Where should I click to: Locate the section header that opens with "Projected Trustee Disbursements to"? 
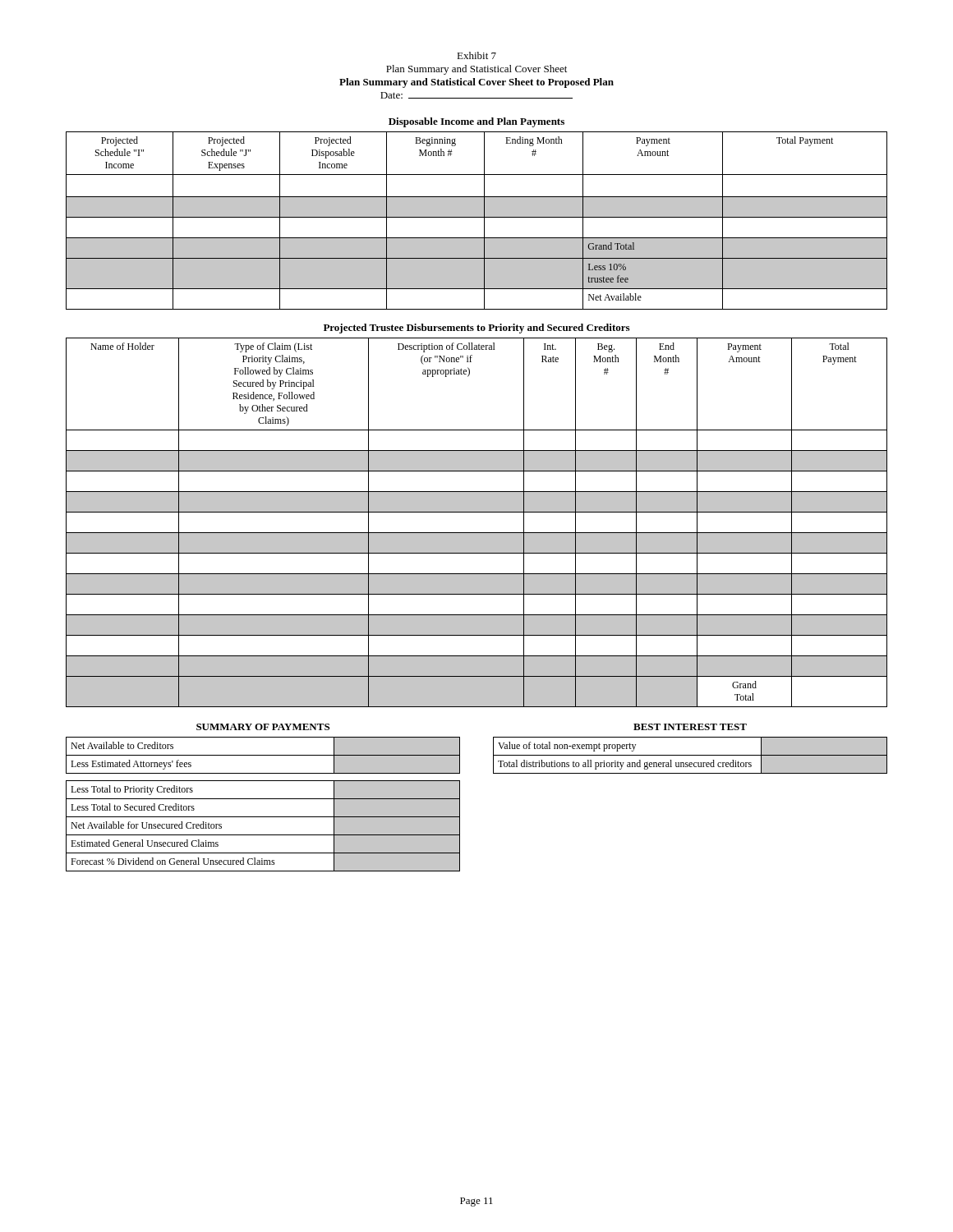(x=476, y=327)
